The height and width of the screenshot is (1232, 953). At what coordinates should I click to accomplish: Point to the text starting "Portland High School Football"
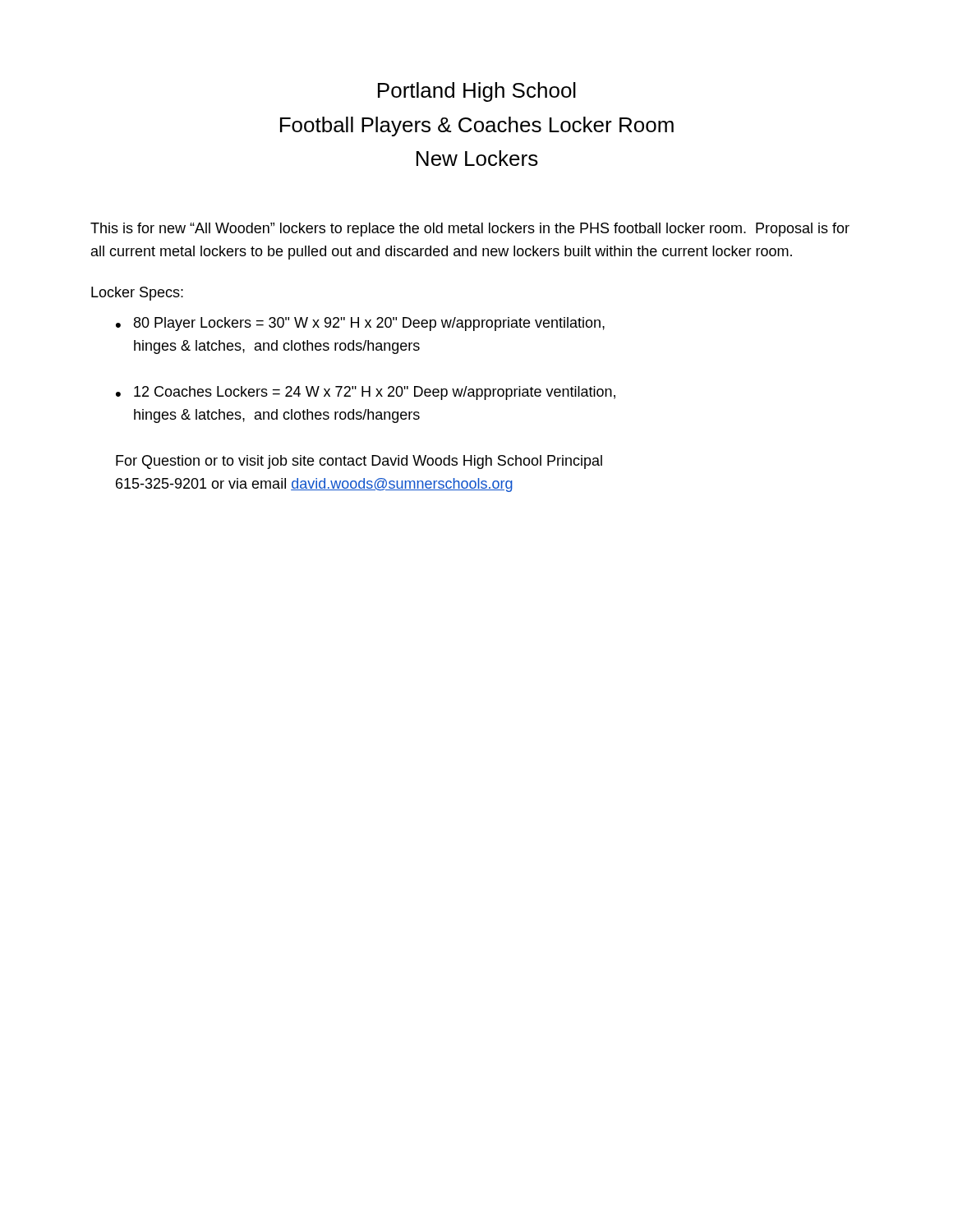[x=476, y=125]
